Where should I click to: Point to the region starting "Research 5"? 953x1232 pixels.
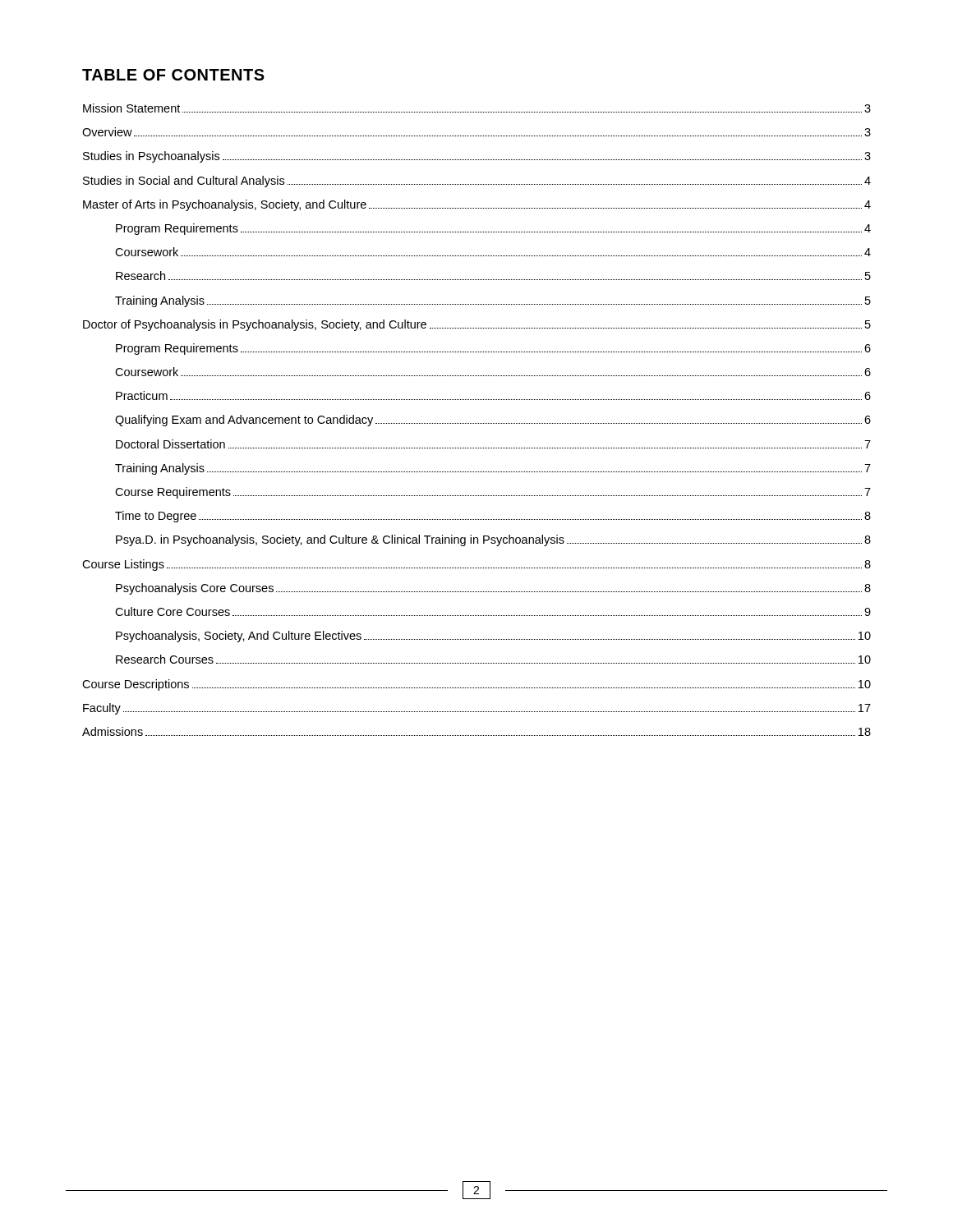click(x=493, y=277)
